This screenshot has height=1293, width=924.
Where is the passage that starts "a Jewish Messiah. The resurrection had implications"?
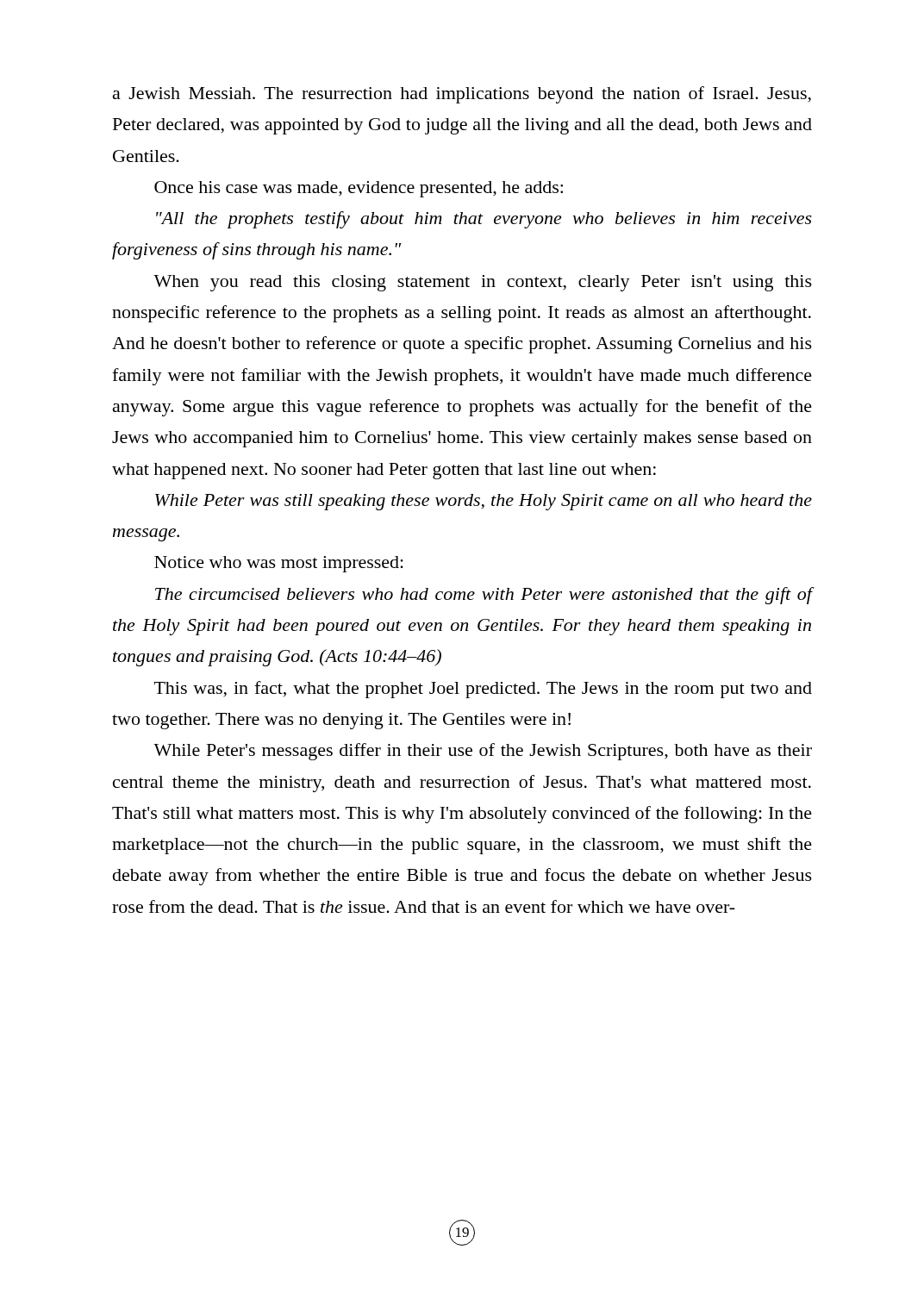pyautogui.click(x=462, y=500)
